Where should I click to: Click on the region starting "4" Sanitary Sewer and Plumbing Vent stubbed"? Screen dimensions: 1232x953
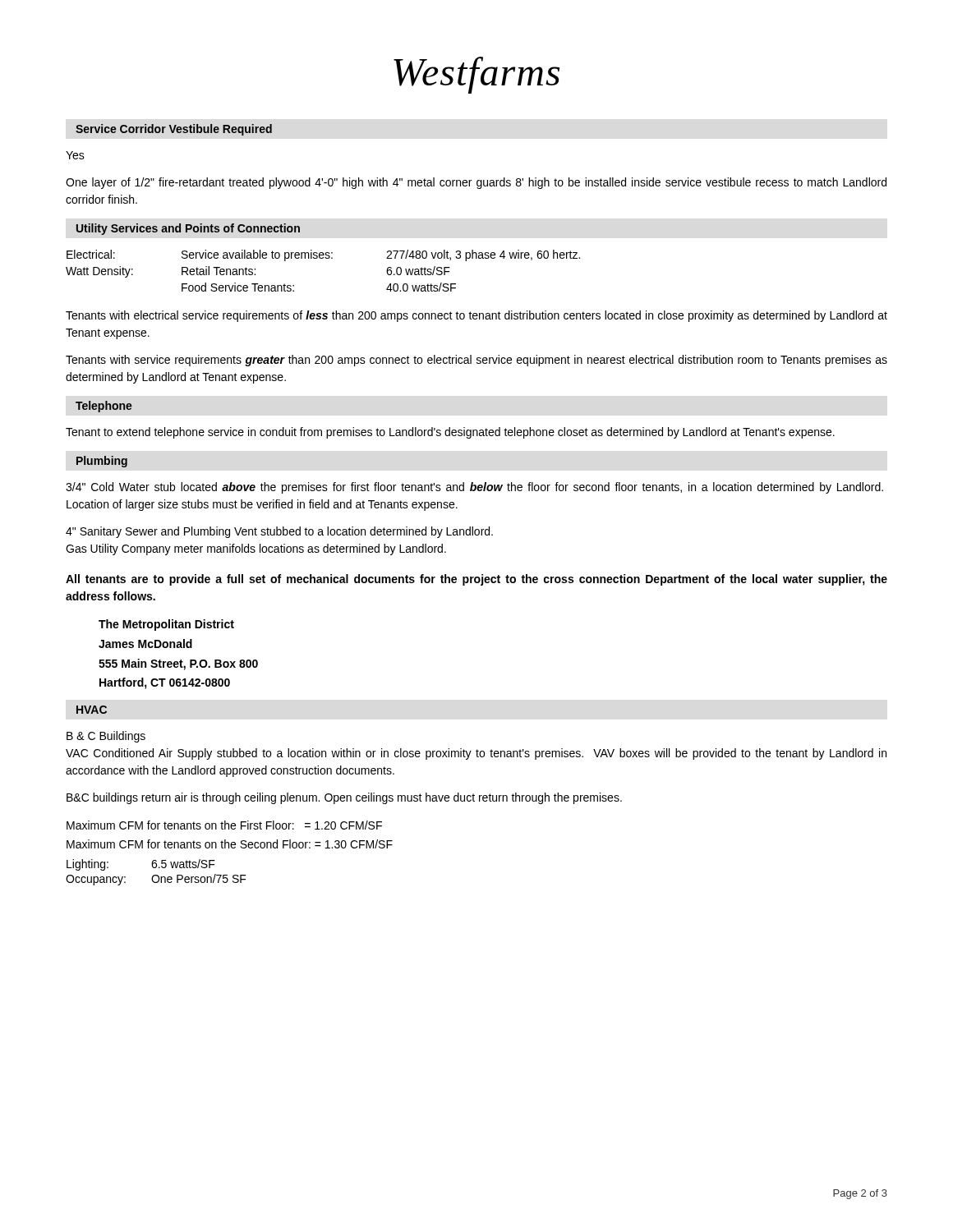click(280, 540)
